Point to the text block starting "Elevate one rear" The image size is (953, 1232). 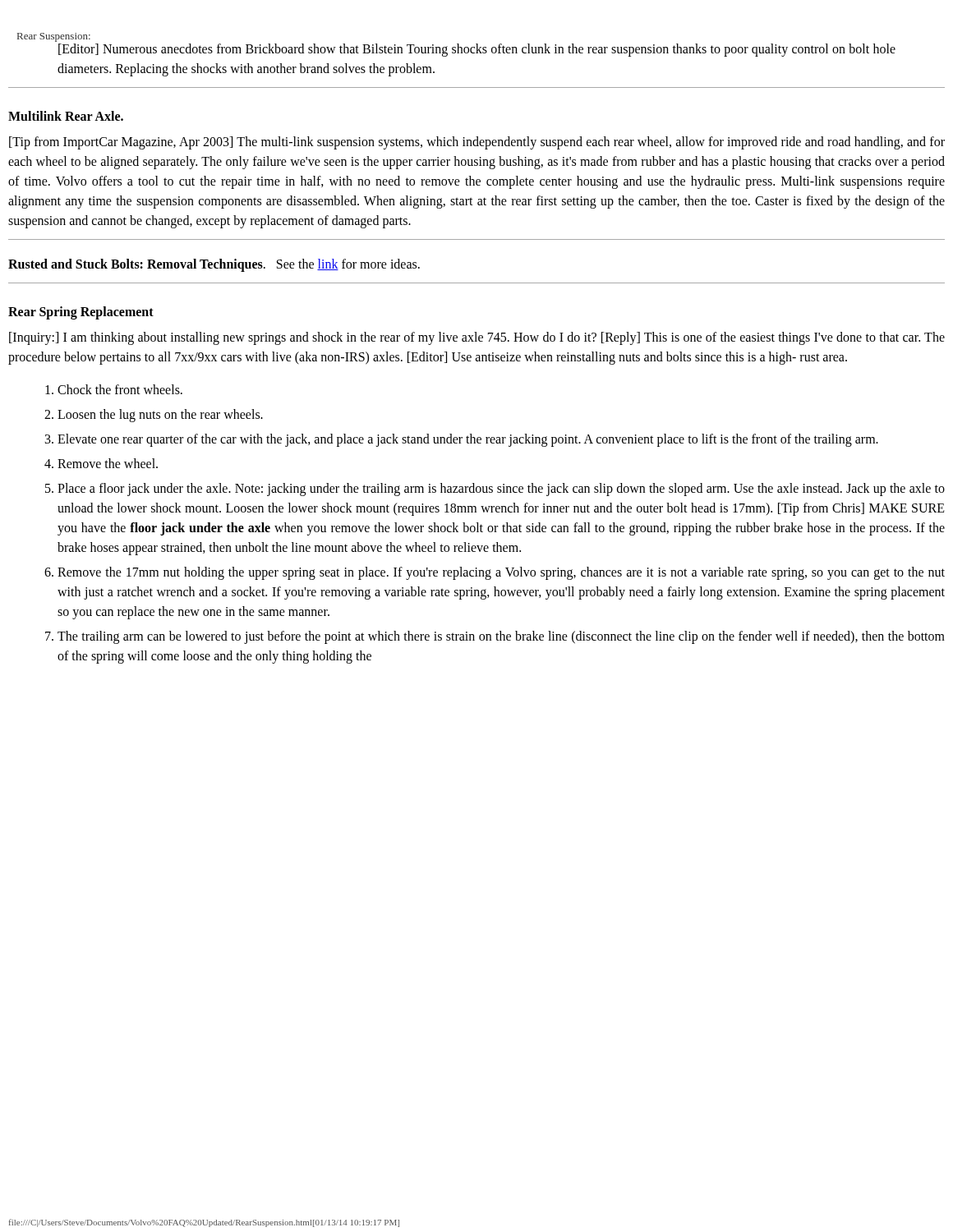click(x=468, y=439)
